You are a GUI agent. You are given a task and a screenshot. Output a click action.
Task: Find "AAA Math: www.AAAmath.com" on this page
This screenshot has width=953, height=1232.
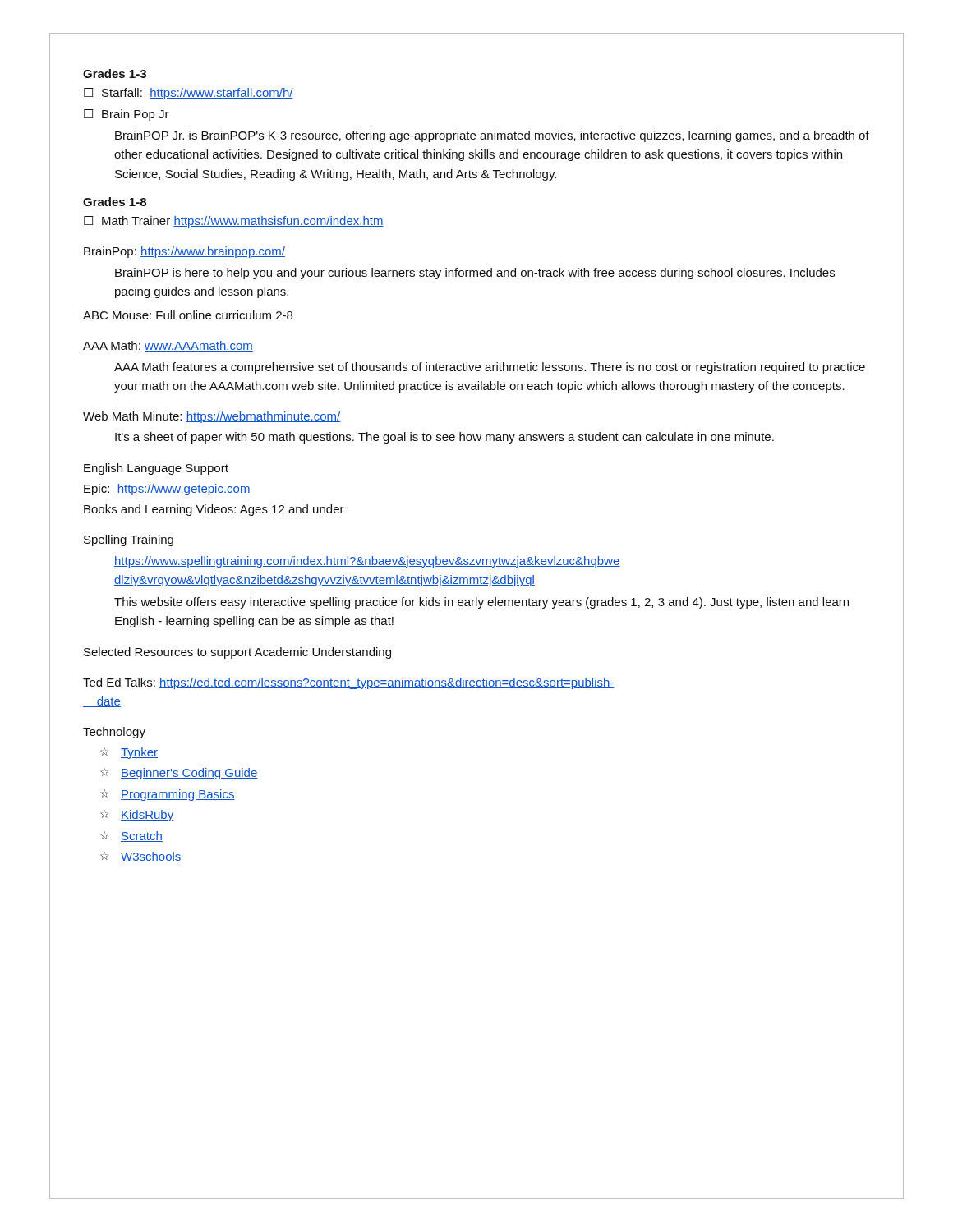pyautogui.click(x=168, y=346)
